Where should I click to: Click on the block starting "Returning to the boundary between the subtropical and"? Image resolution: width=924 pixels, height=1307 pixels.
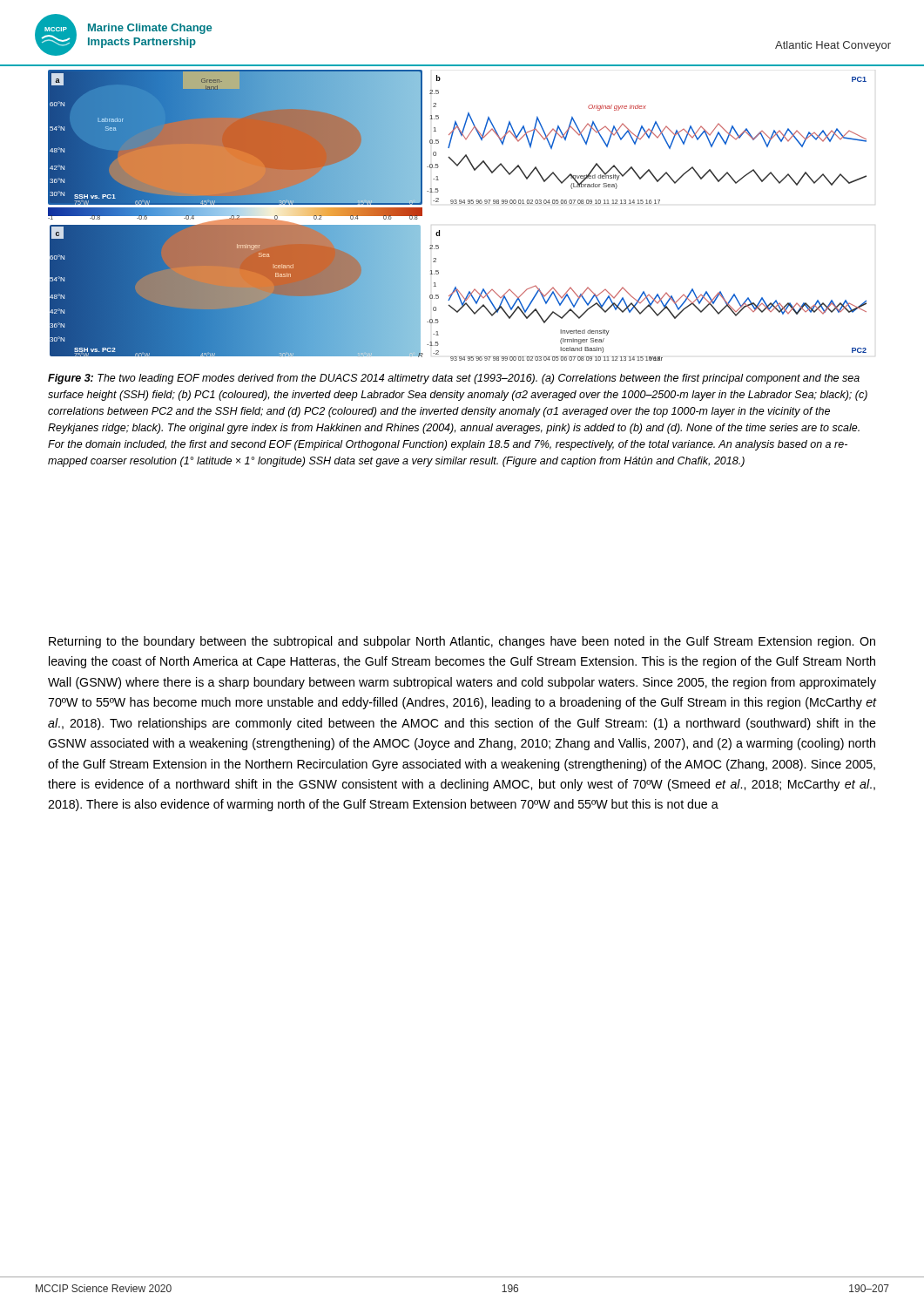tap(462, 723)
